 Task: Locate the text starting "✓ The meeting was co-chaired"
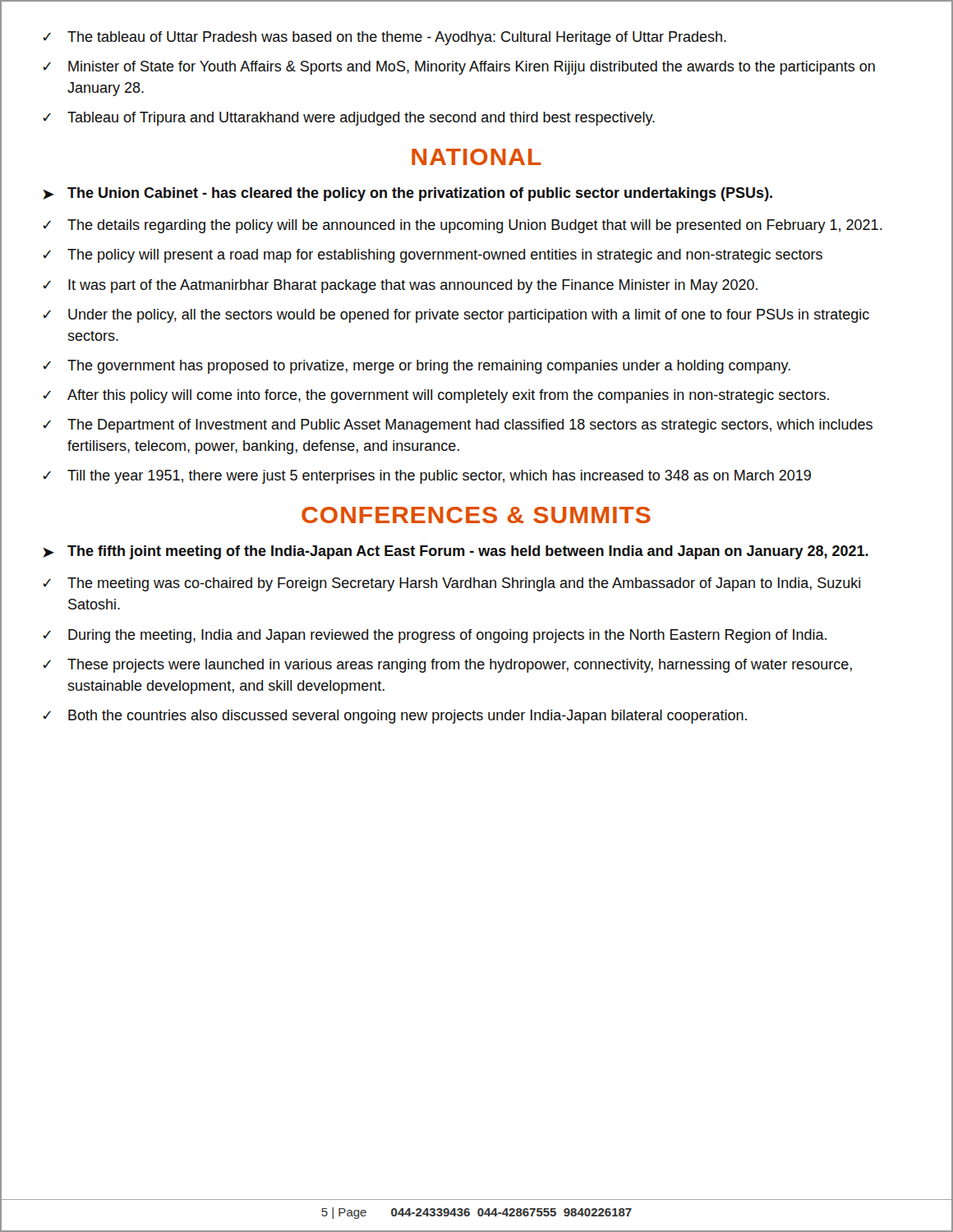(476, 594)
